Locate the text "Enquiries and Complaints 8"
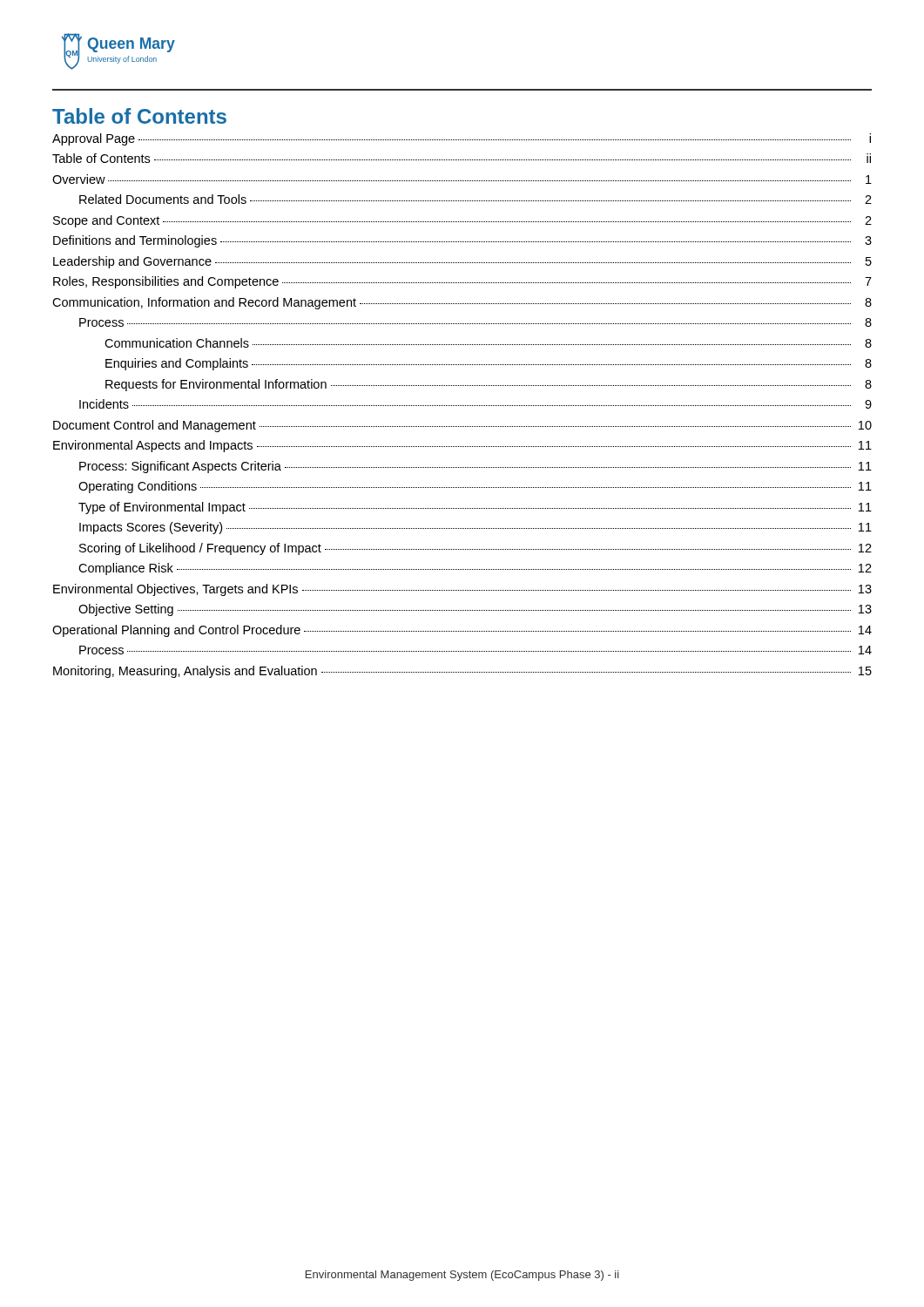 pos(488,362)
